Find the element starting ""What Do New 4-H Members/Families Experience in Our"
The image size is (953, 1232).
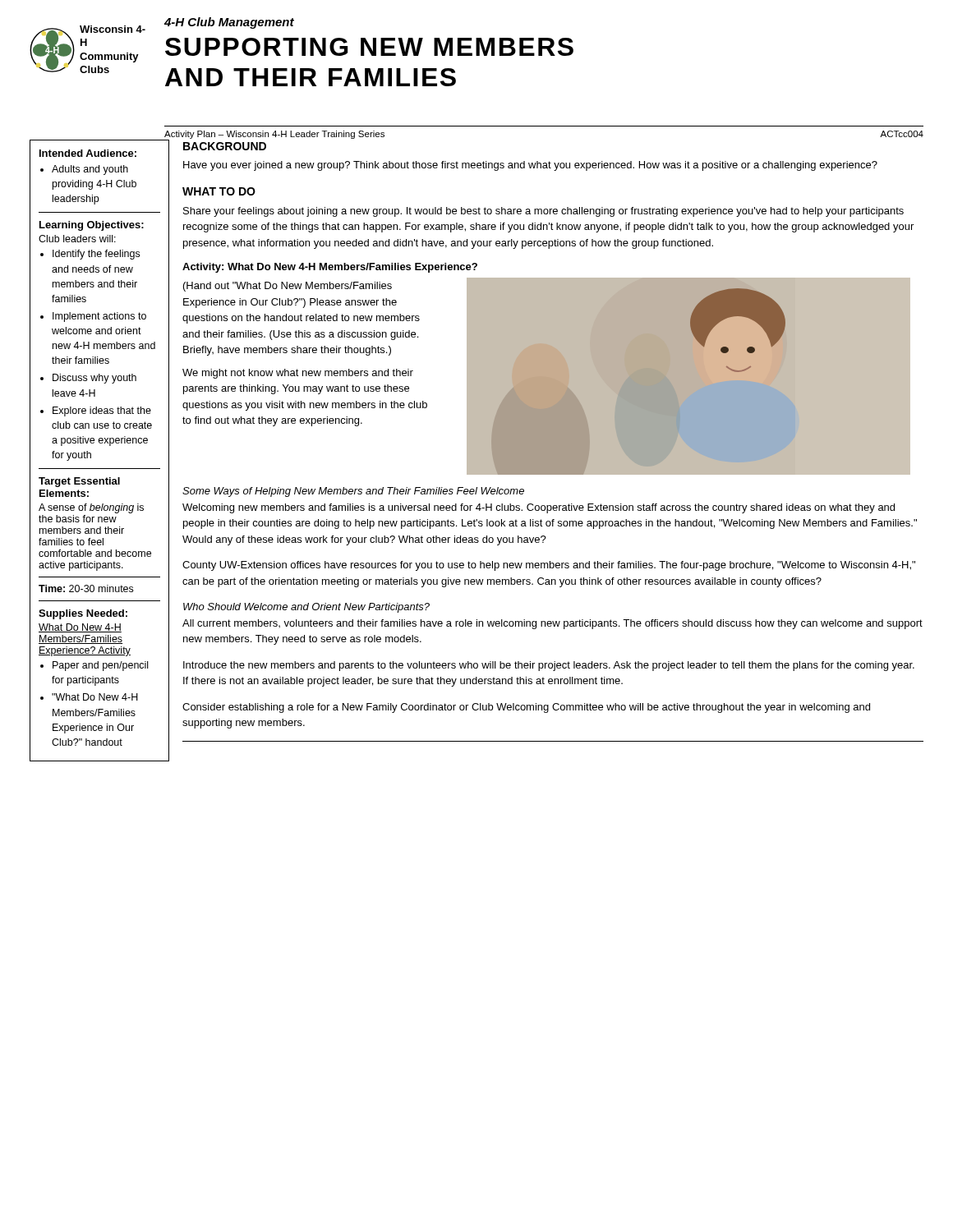click(x=95, y=720)
